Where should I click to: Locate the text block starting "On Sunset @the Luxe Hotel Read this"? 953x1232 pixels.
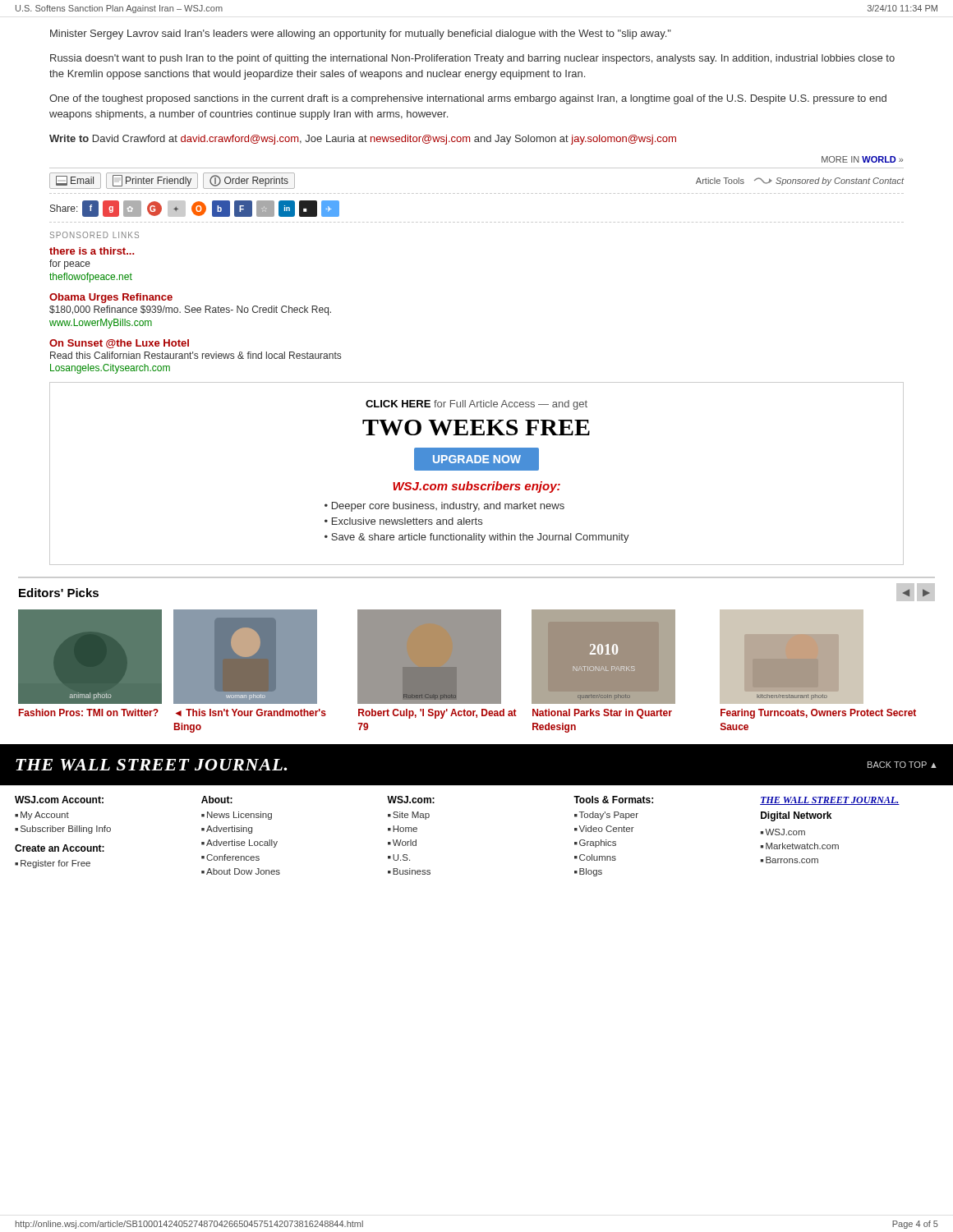[119, 344]
